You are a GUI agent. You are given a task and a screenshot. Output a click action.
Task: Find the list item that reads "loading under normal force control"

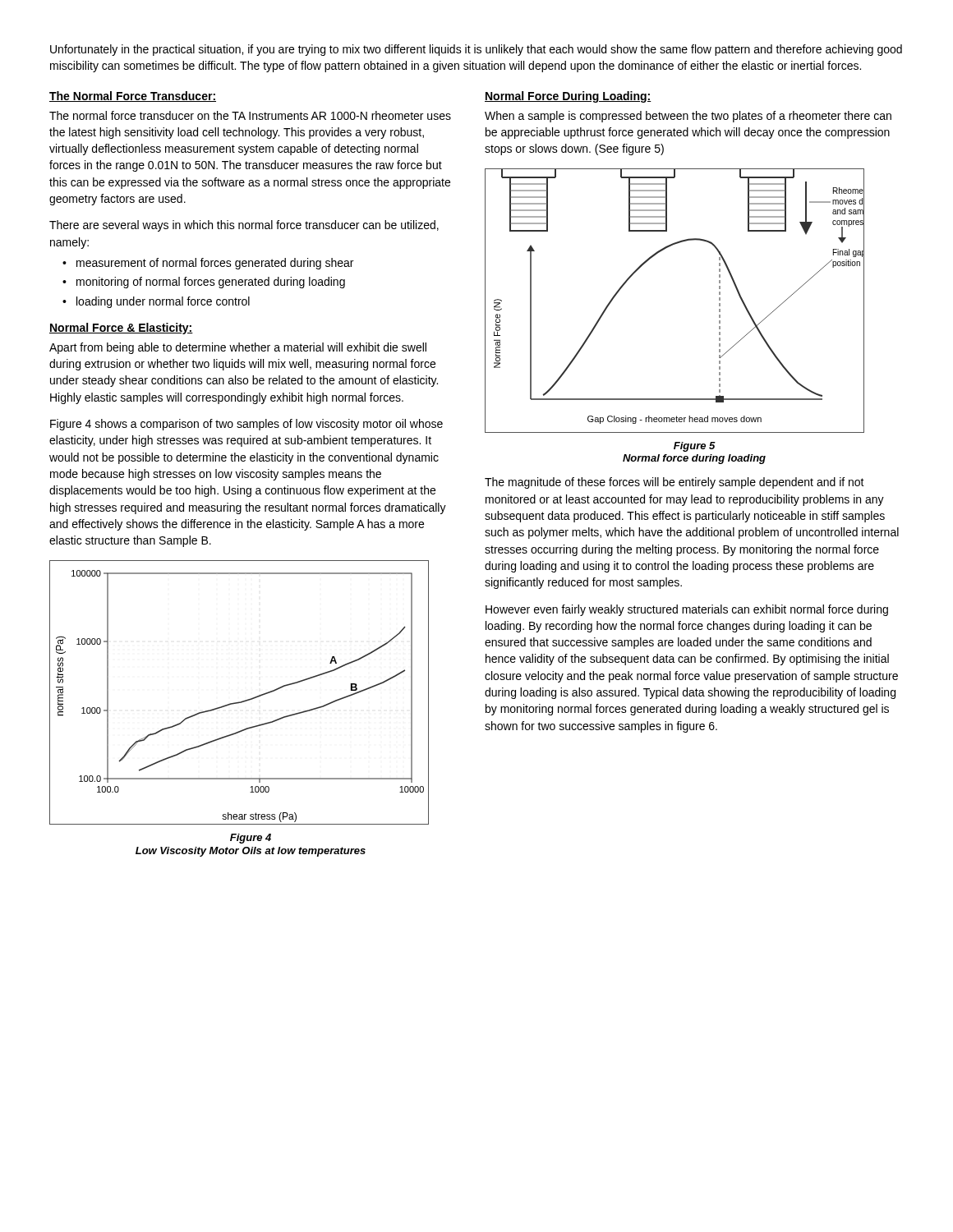pos(163,301)
